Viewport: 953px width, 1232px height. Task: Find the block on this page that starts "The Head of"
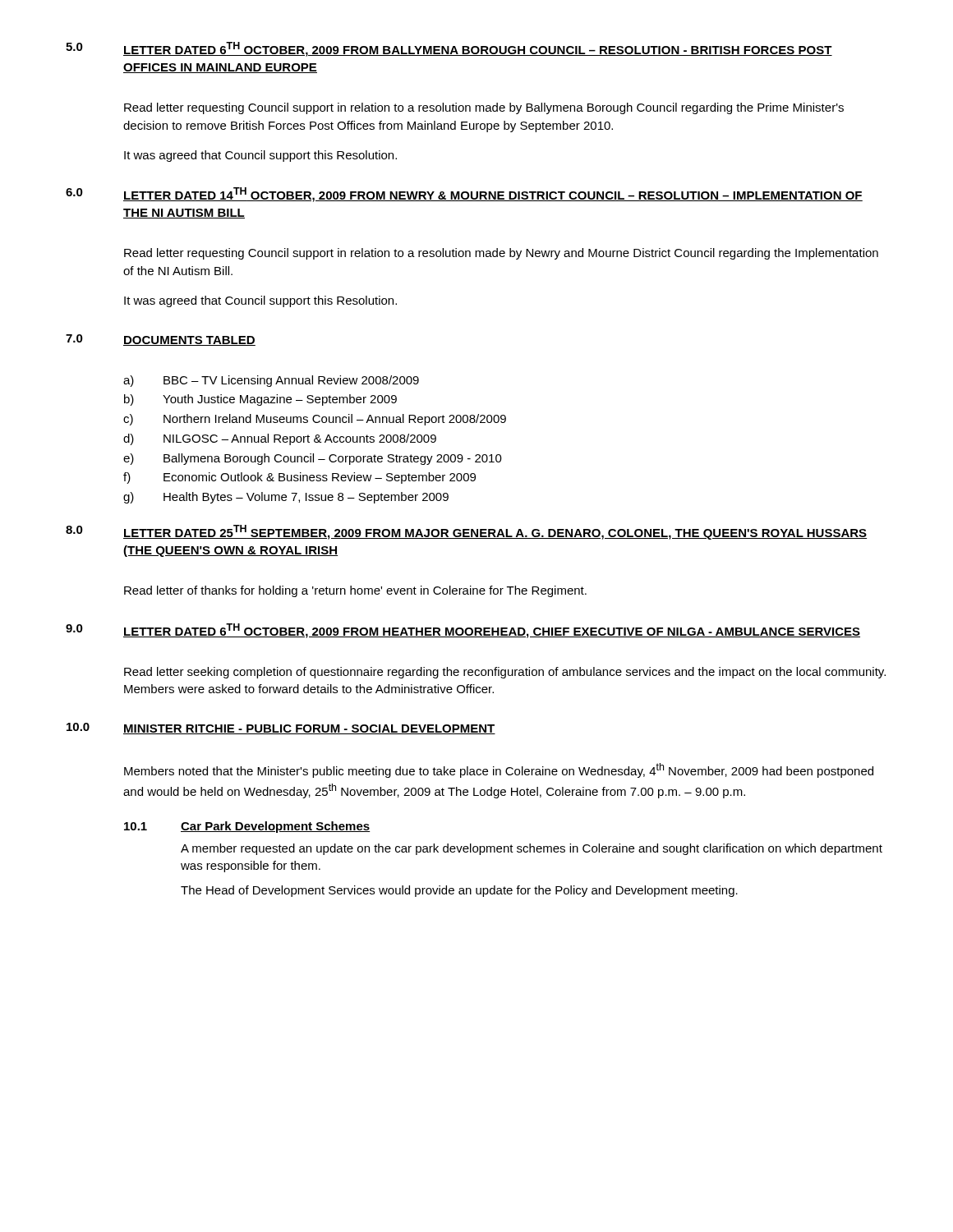460,890
